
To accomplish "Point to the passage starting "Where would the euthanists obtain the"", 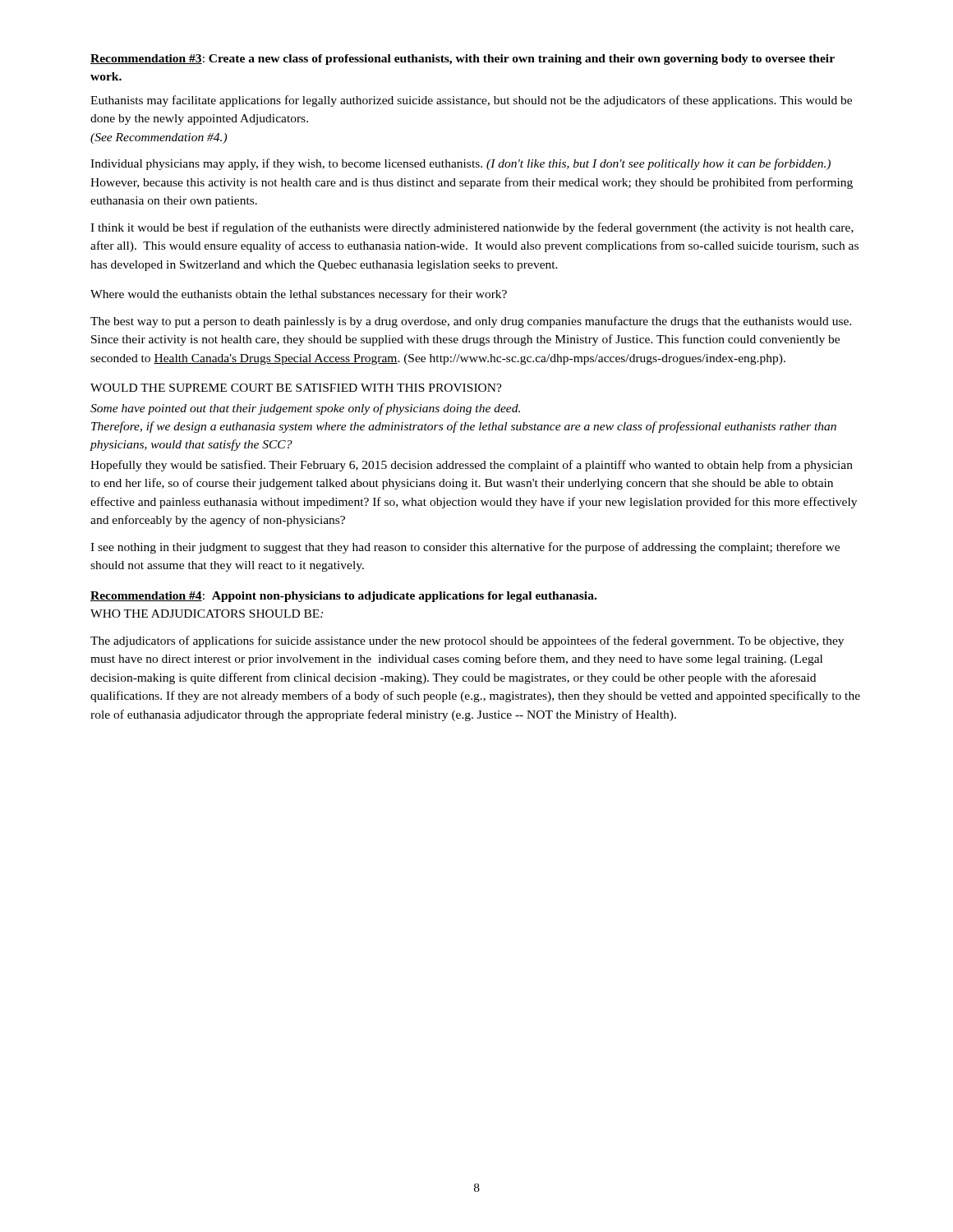I will [476, 294].
